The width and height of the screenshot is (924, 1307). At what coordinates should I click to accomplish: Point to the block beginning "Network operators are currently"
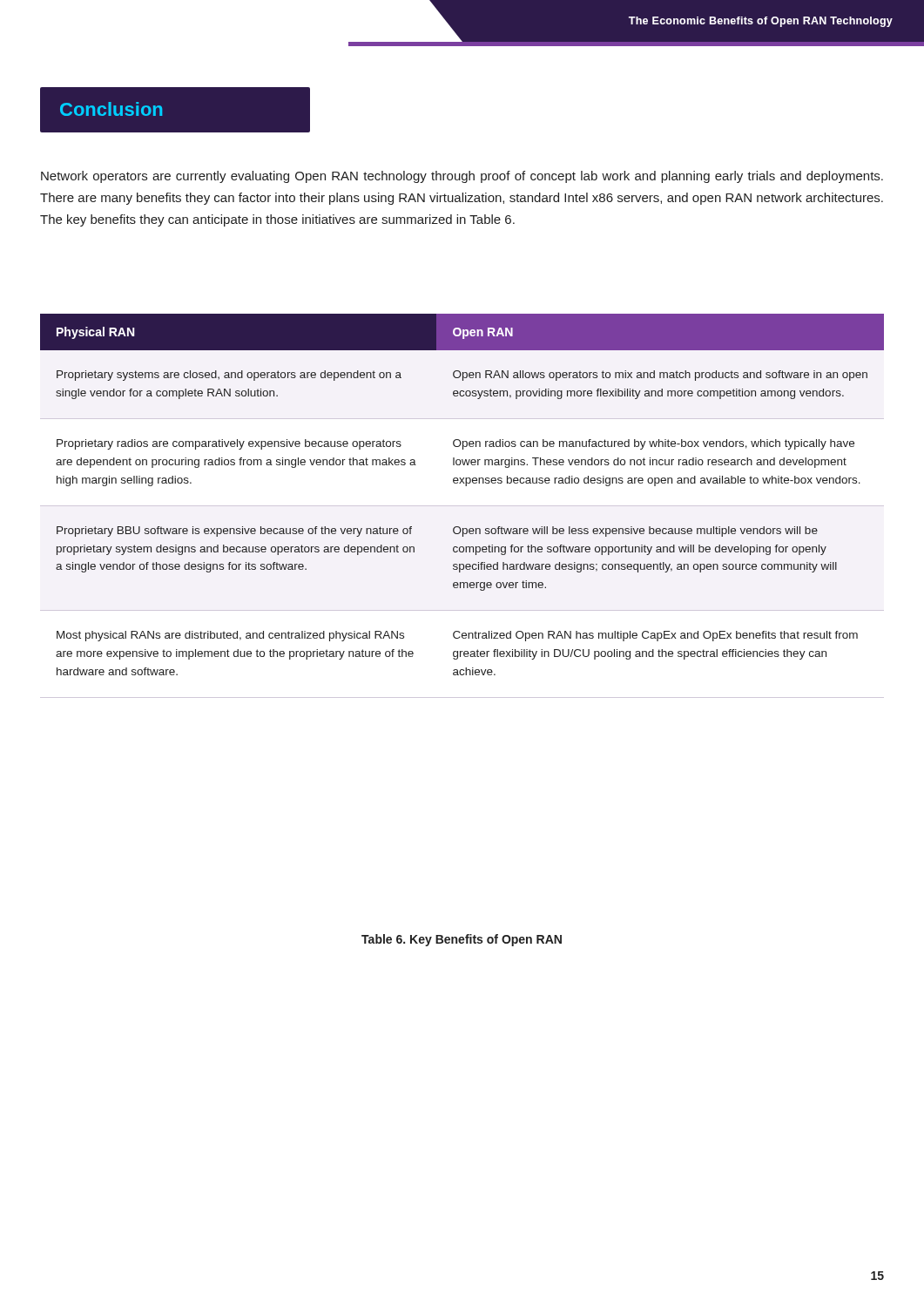coord(462,197)
